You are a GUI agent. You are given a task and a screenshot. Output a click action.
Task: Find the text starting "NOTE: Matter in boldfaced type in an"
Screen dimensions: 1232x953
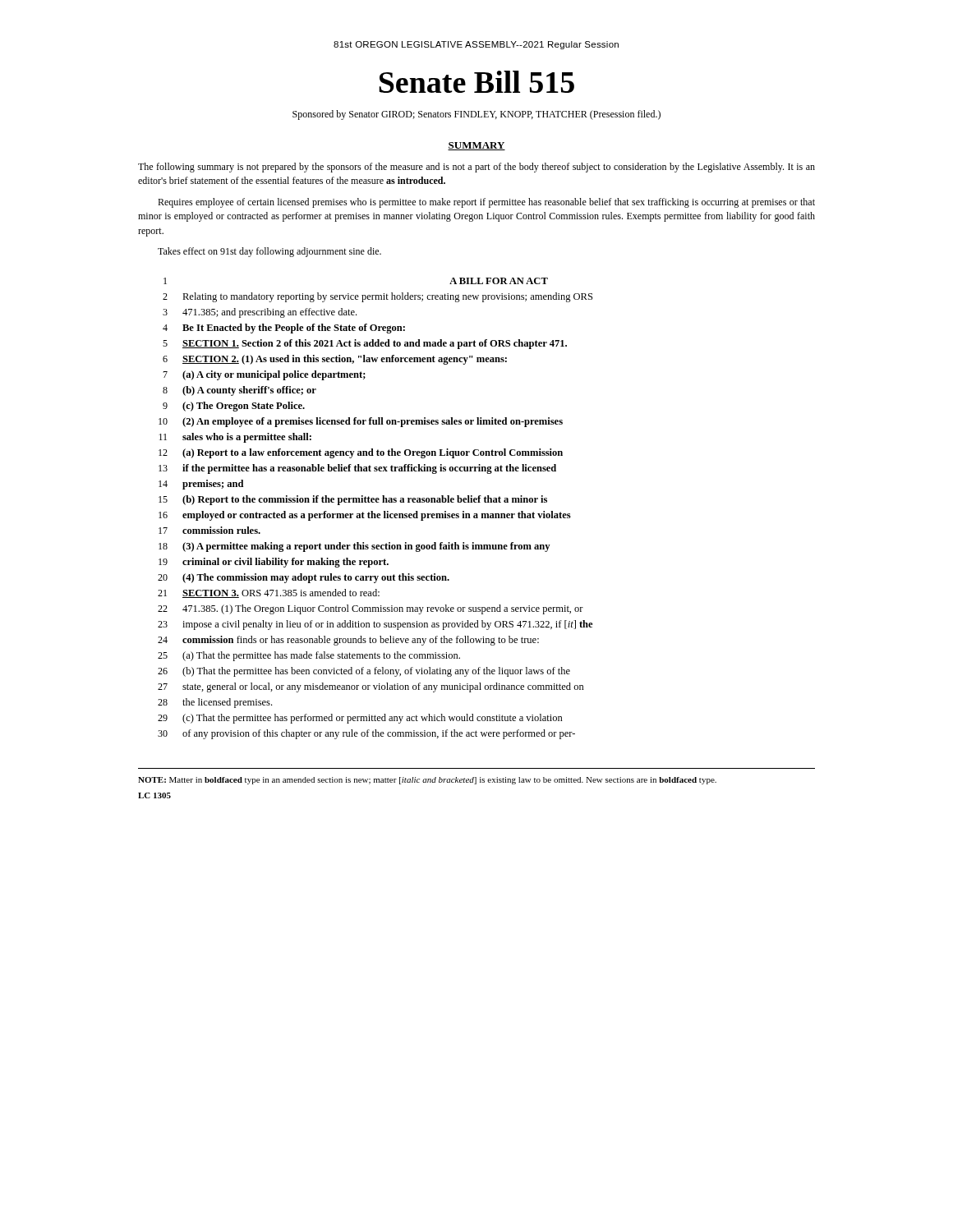[476, 787]
